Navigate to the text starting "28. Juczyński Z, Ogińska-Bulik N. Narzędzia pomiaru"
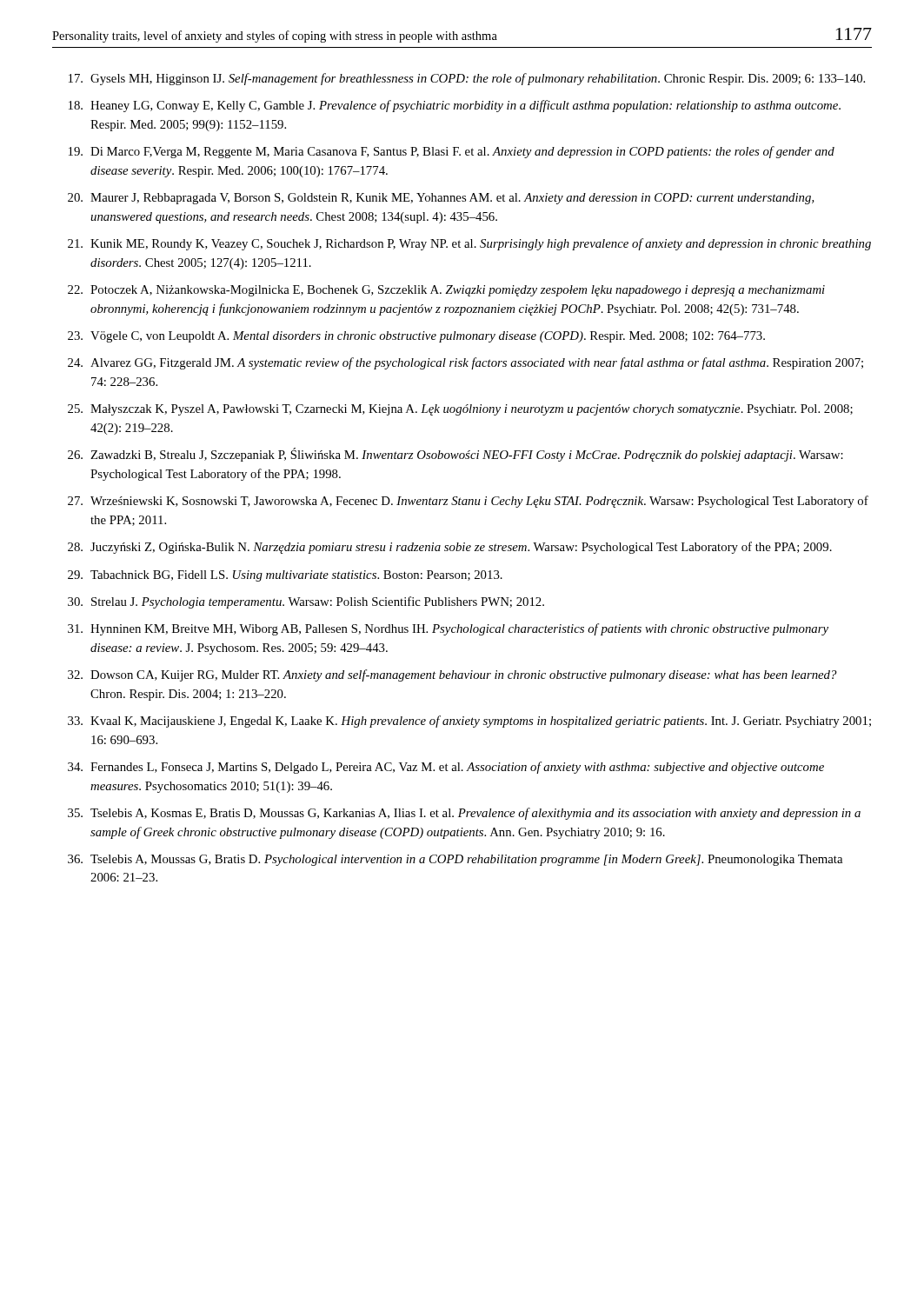Image resolution: width=924 pixels, height=1304 pixels. tap(462, 547)
